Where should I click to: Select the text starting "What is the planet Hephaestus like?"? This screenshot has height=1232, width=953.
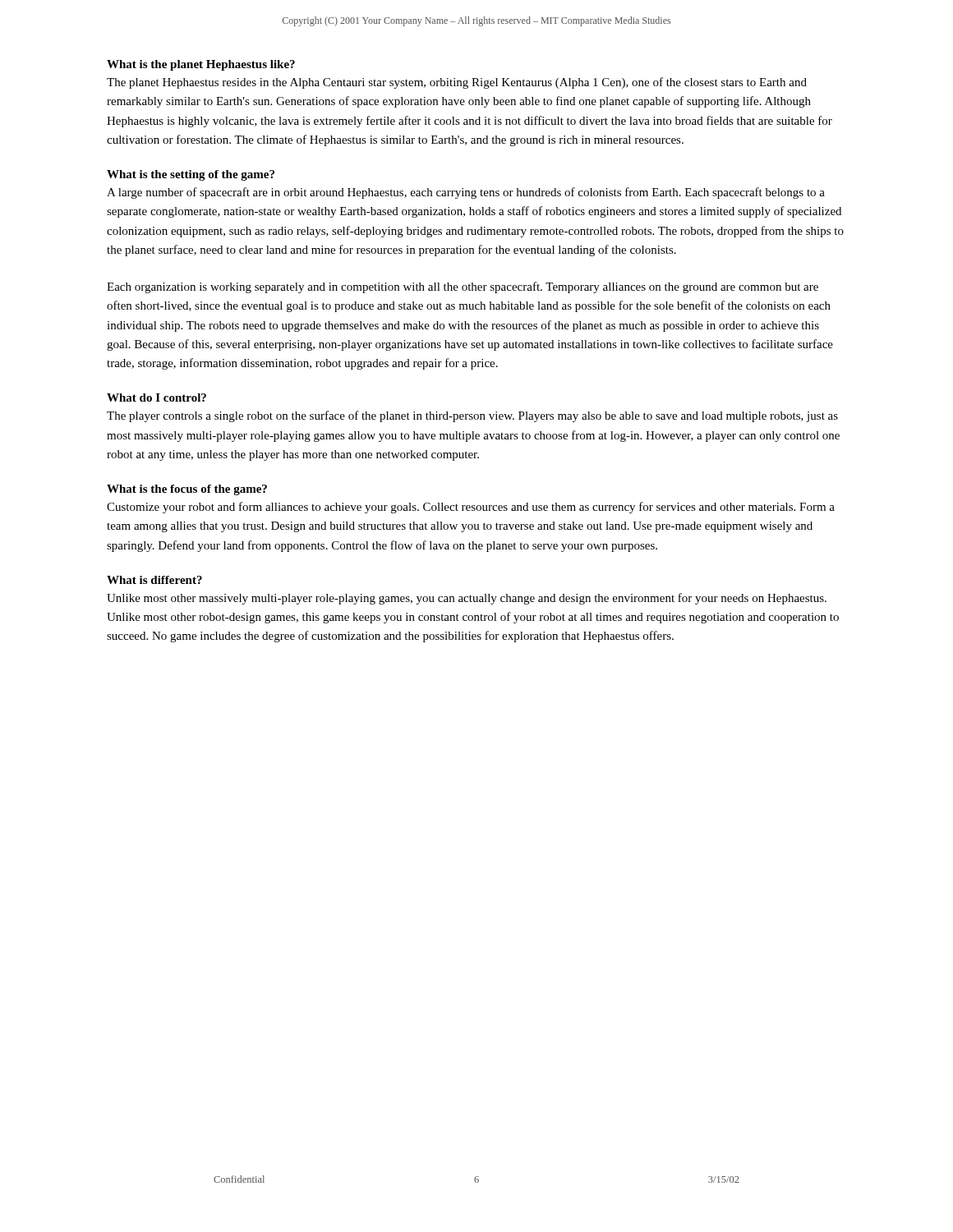pyautogui.click(x=476, y=103)
